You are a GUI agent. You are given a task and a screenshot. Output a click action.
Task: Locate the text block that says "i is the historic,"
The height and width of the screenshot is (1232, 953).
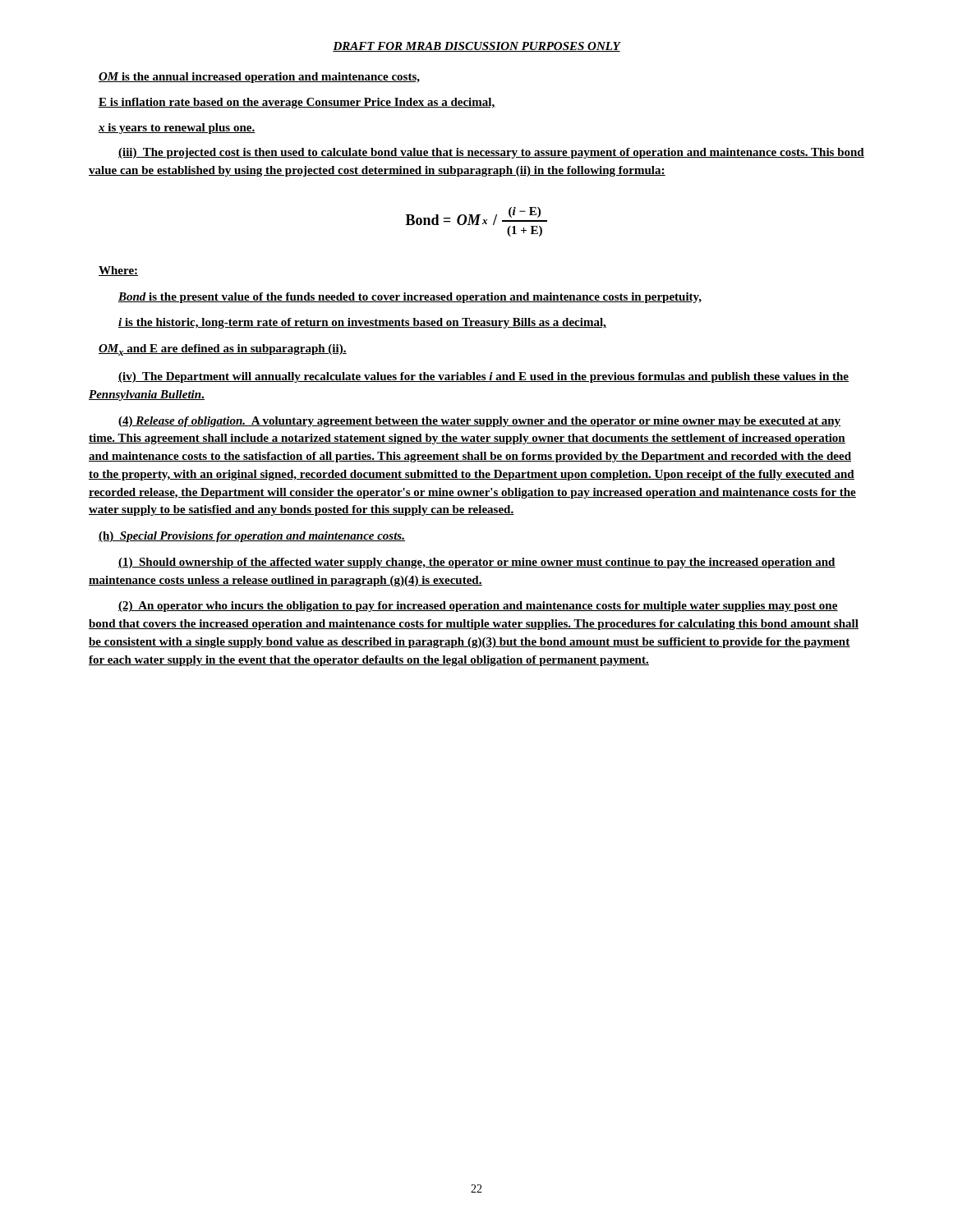(x=362, y=322)
